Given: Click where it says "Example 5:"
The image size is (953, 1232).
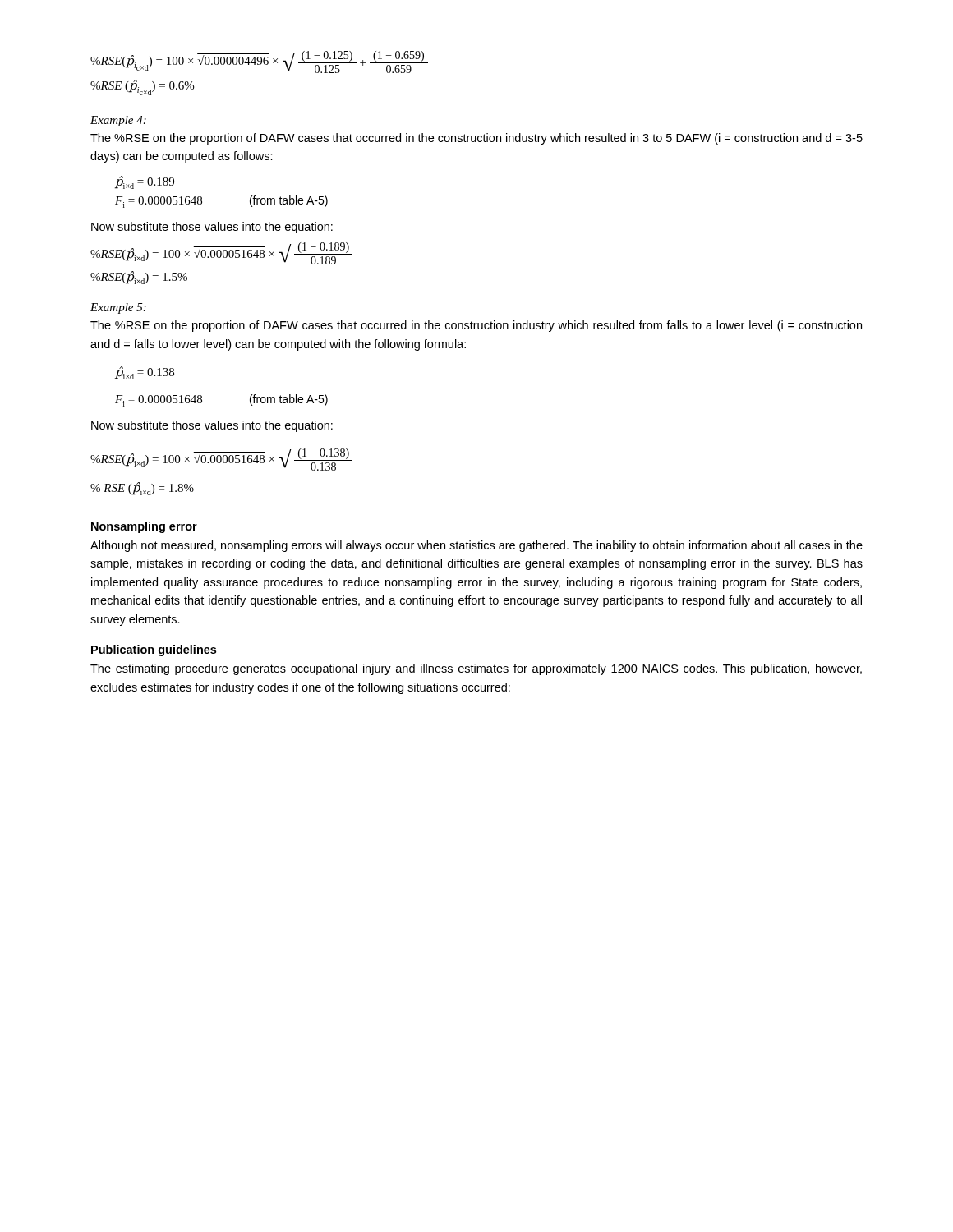Looking at the screenshot, I should [119, 308].
